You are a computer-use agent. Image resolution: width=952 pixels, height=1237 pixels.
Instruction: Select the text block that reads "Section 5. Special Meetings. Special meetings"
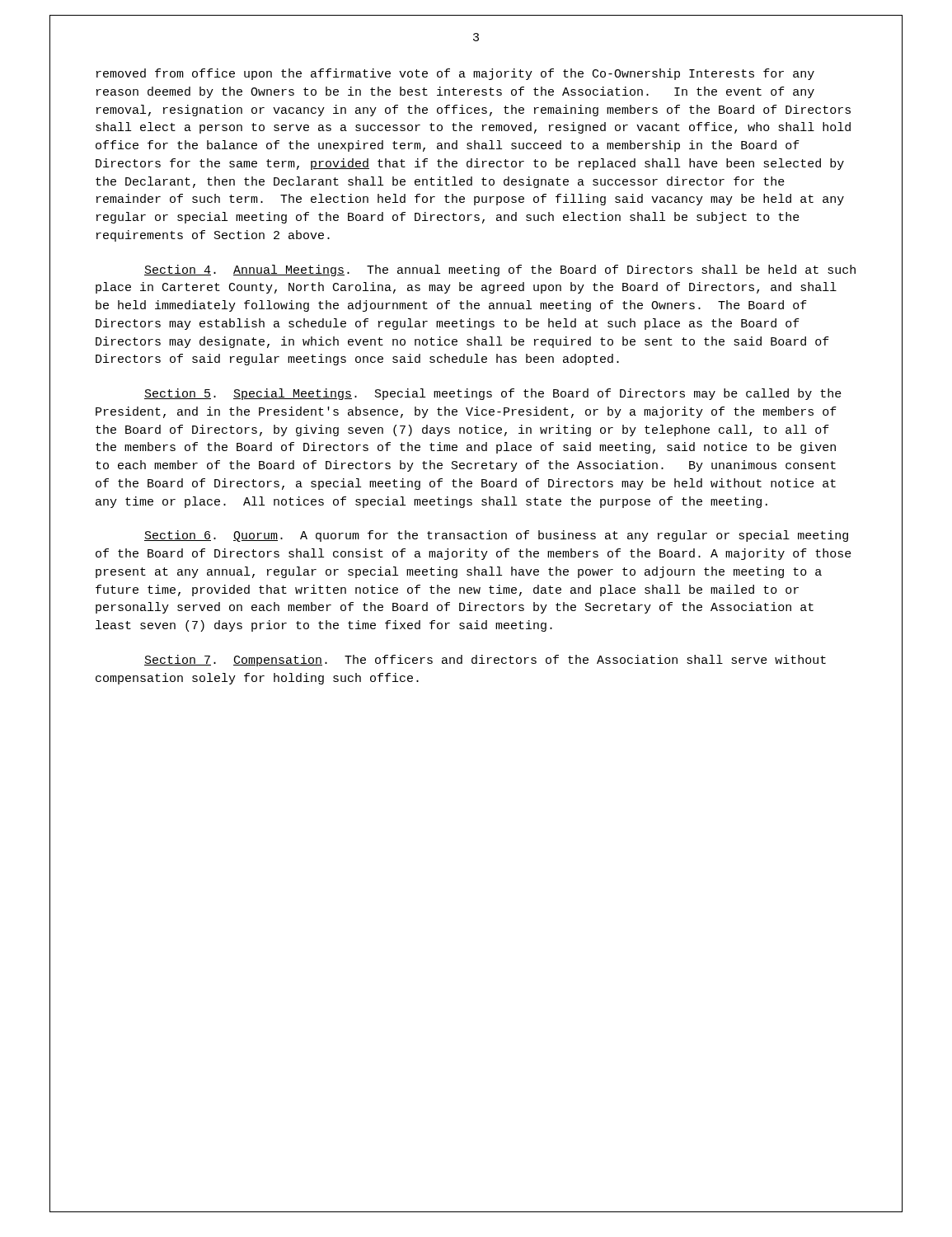476,449
